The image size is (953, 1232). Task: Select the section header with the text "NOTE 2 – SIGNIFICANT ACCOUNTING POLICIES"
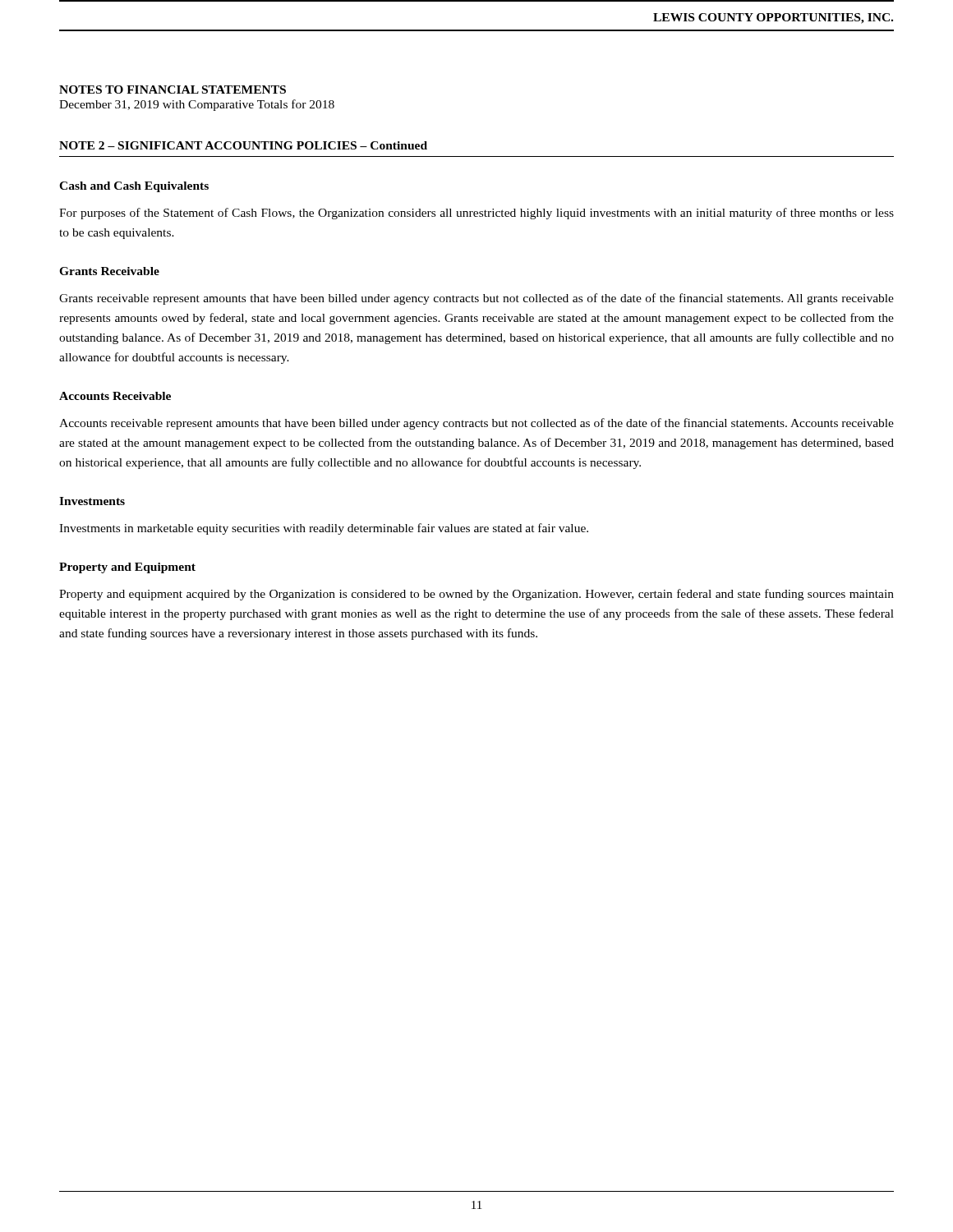243,145
